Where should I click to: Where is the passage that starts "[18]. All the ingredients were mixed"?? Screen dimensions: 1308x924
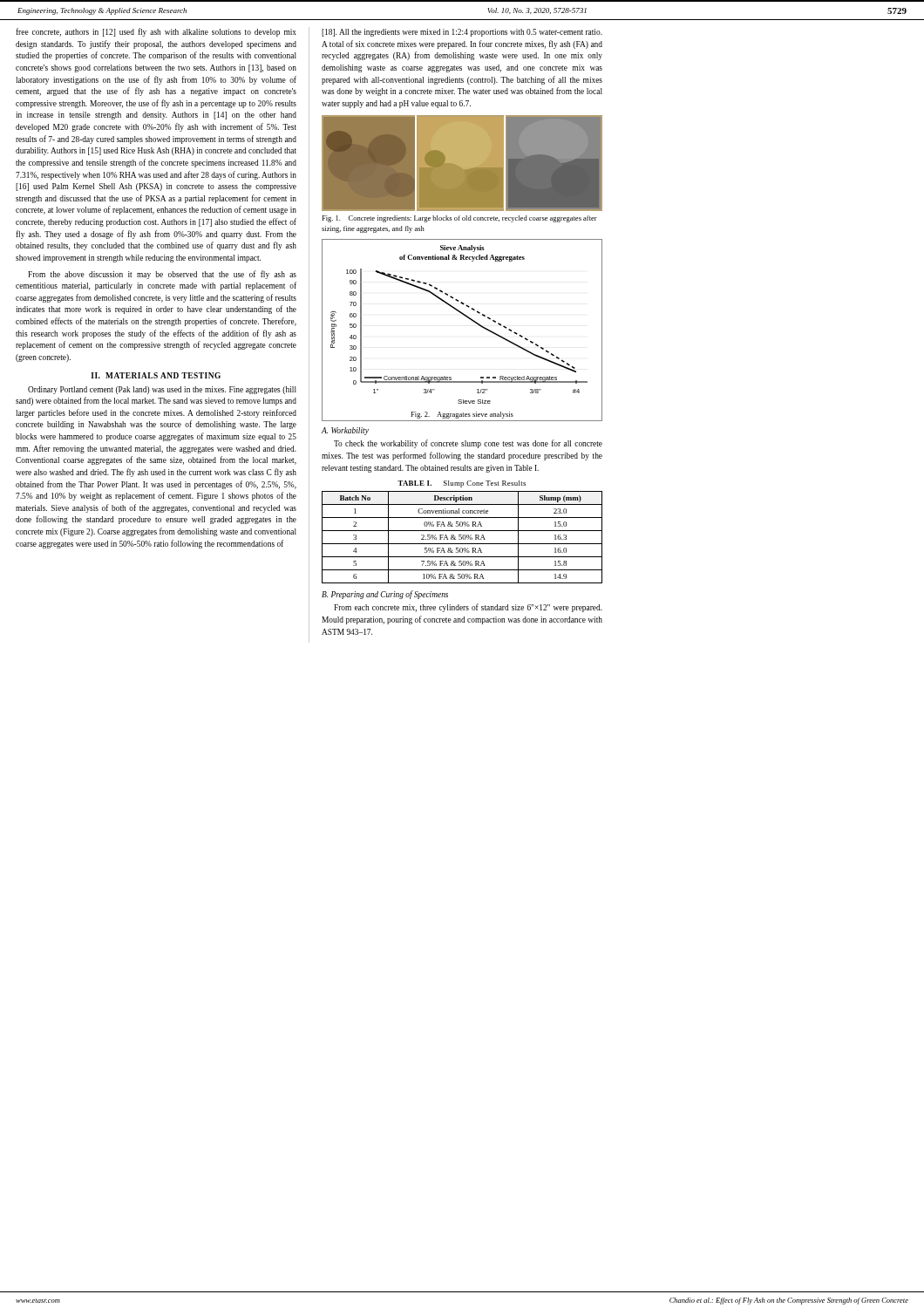tap(462, 69)
